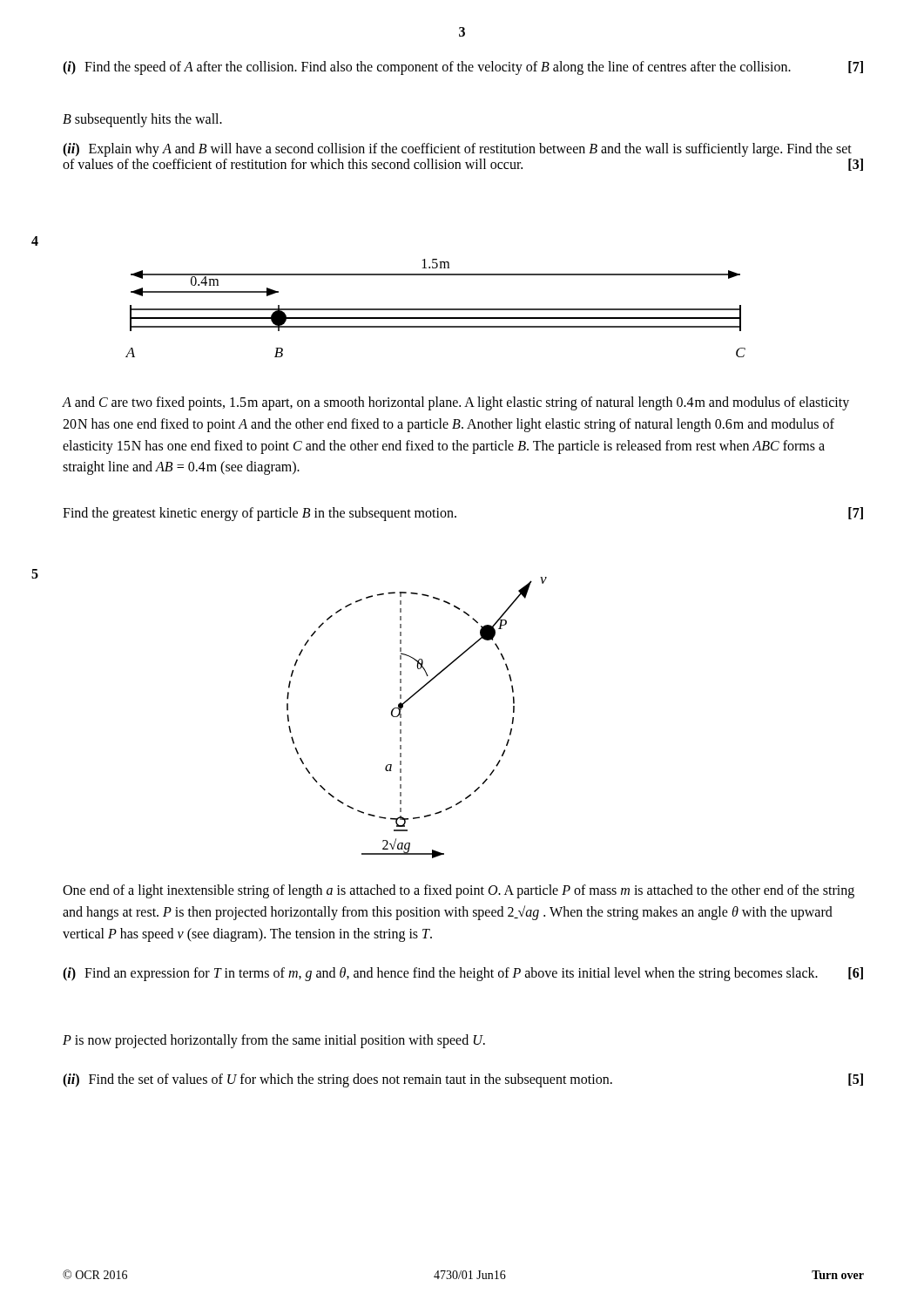Select the text block that says "A and C are two fixed"
Image resolution: width=924 pixels, height=1307 pixels.
[456, 435]
